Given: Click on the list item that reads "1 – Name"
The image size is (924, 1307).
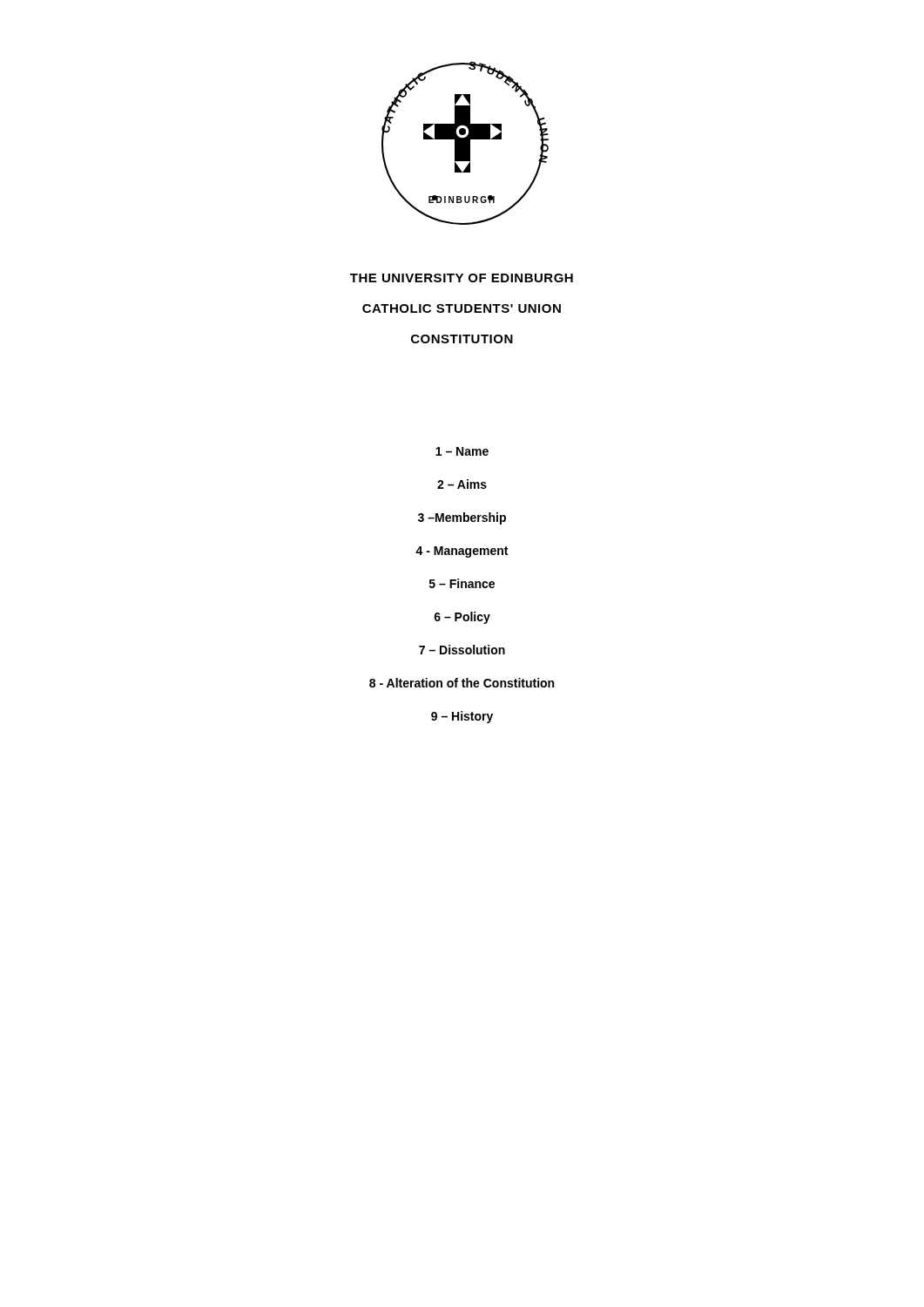Looking at the screenshot, I should (x=462, y=451).
